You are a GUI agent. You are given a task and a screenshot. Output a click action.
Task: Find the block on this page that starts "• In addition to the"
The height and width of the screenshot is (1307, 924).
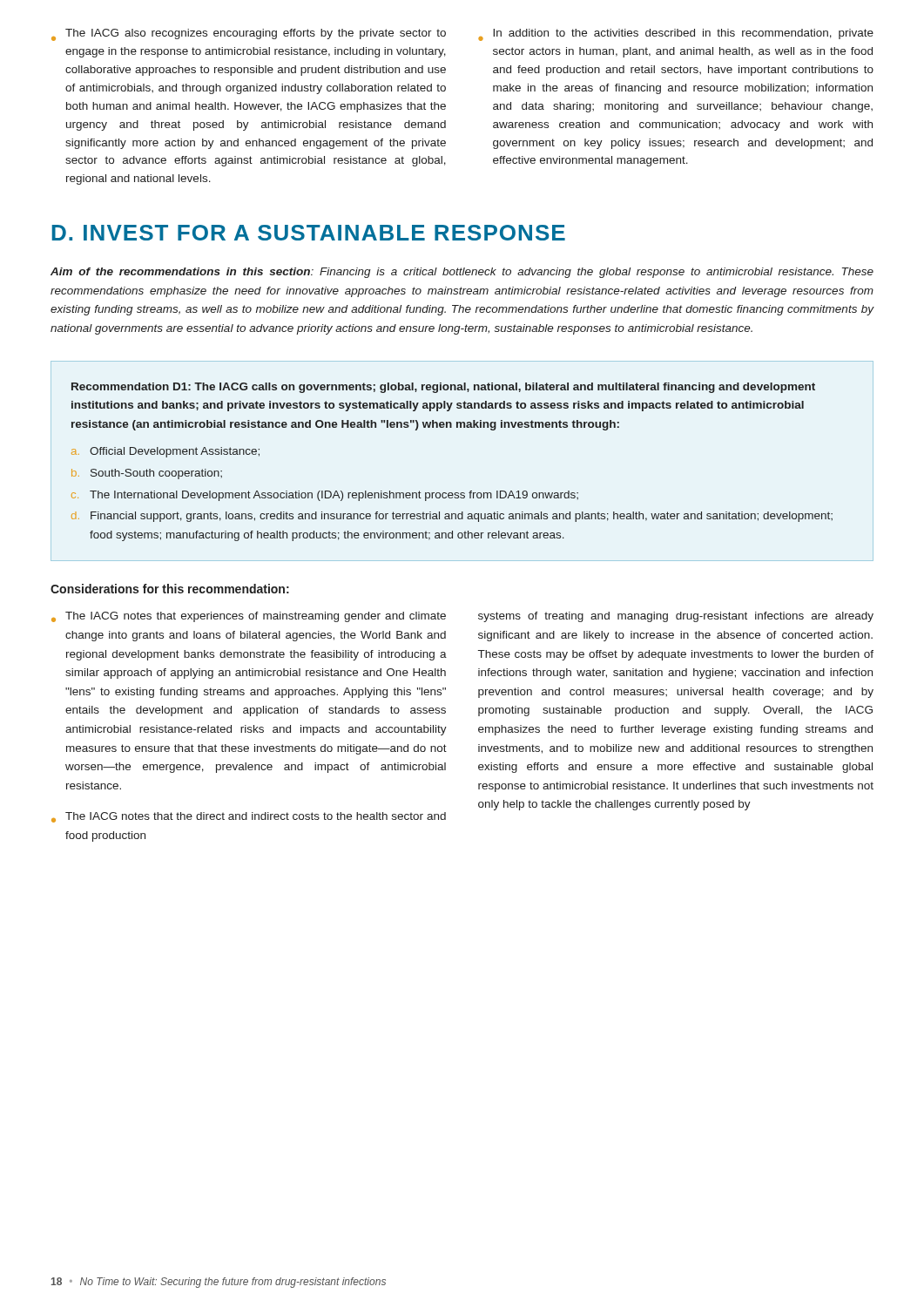[676, 97]
